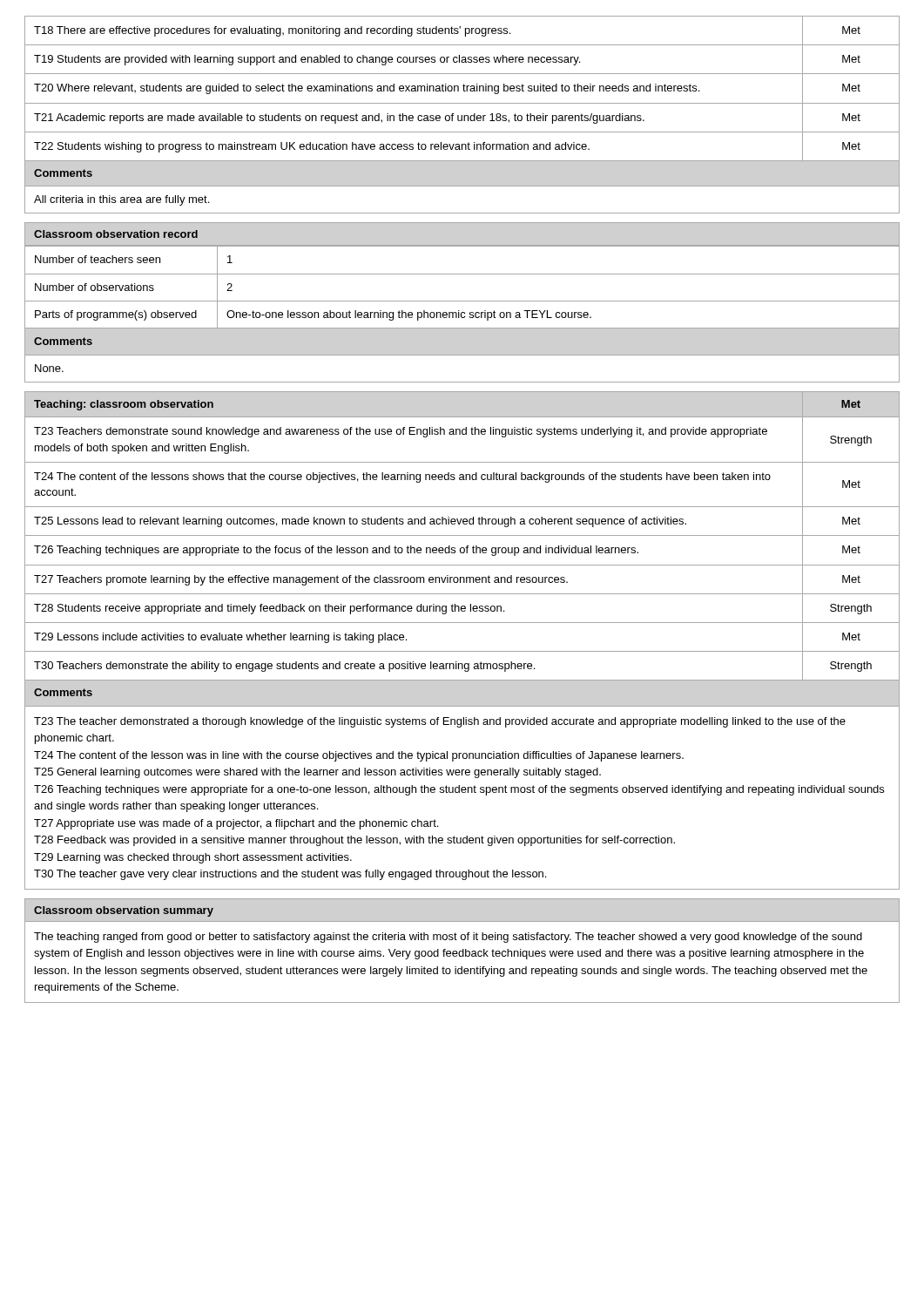Find the table that mentions "T27 Teachers promote learning"
This screenshot has width=924, height=1307.
click(462, 549)
